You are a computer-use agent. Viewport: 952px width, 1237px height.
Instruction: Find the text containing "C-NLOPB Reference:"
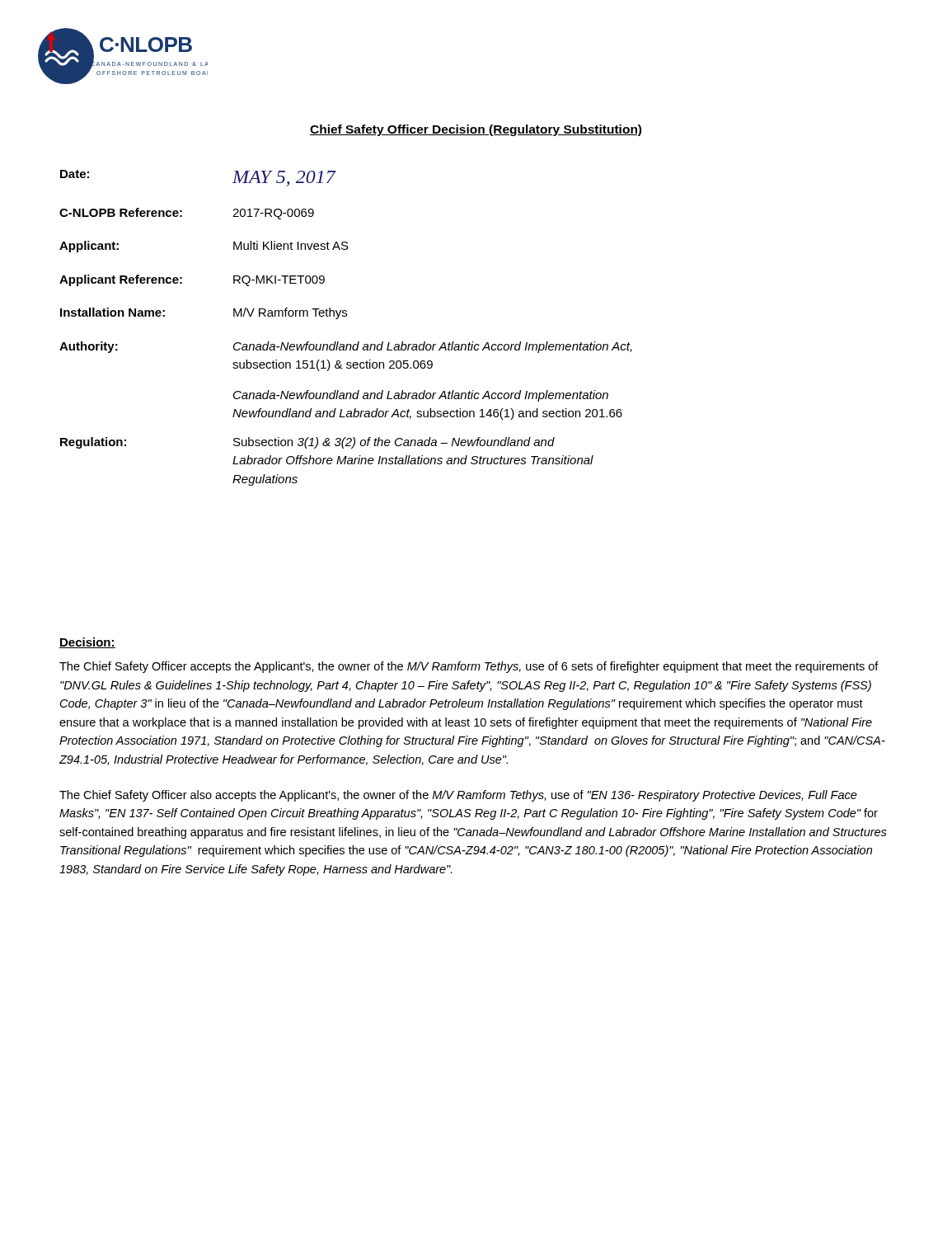click(121, 212)
